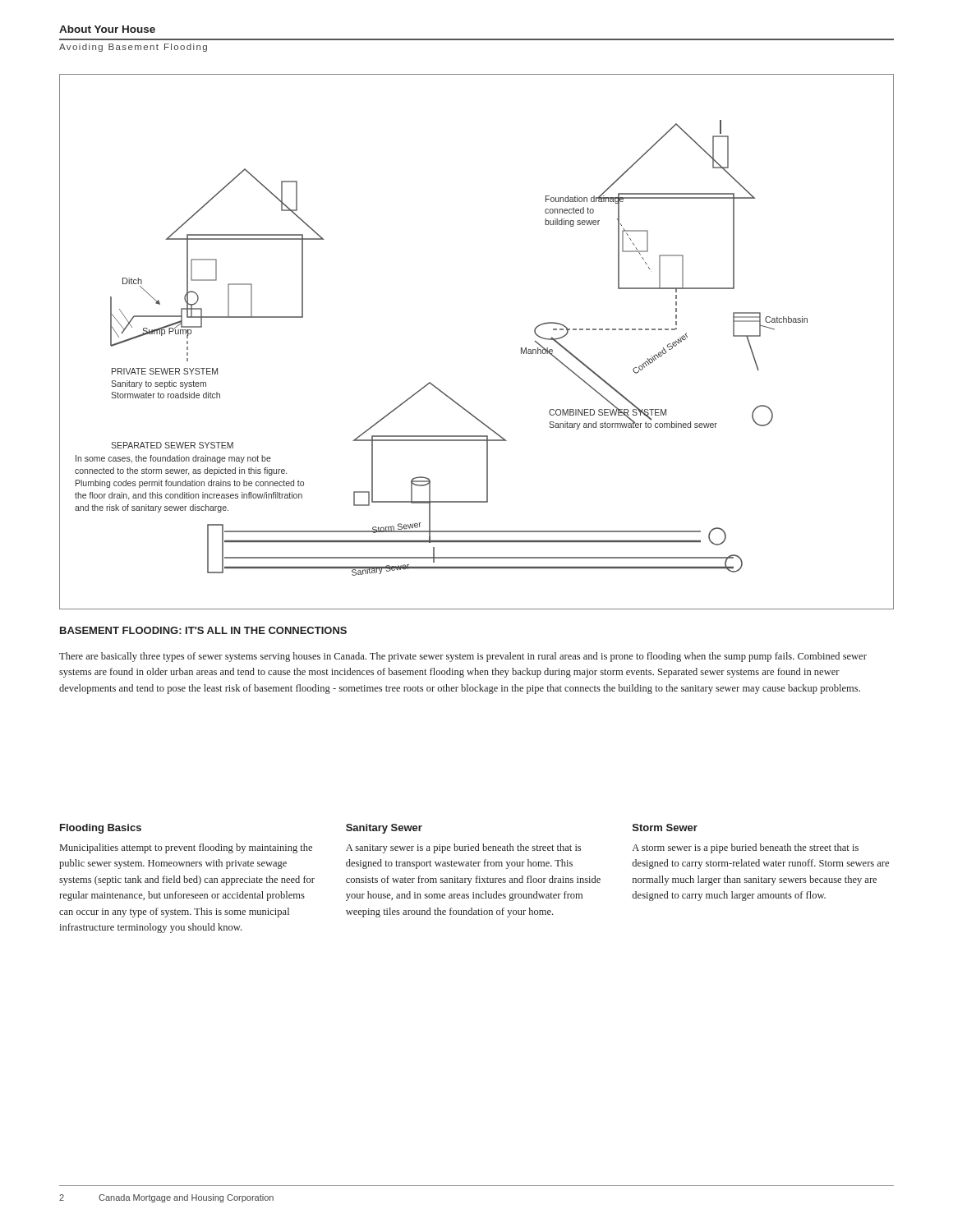
Task: Select the section header containing "BASEMENT FLOODING: IT'S ALL"
Action: click(x=203, y=630)
